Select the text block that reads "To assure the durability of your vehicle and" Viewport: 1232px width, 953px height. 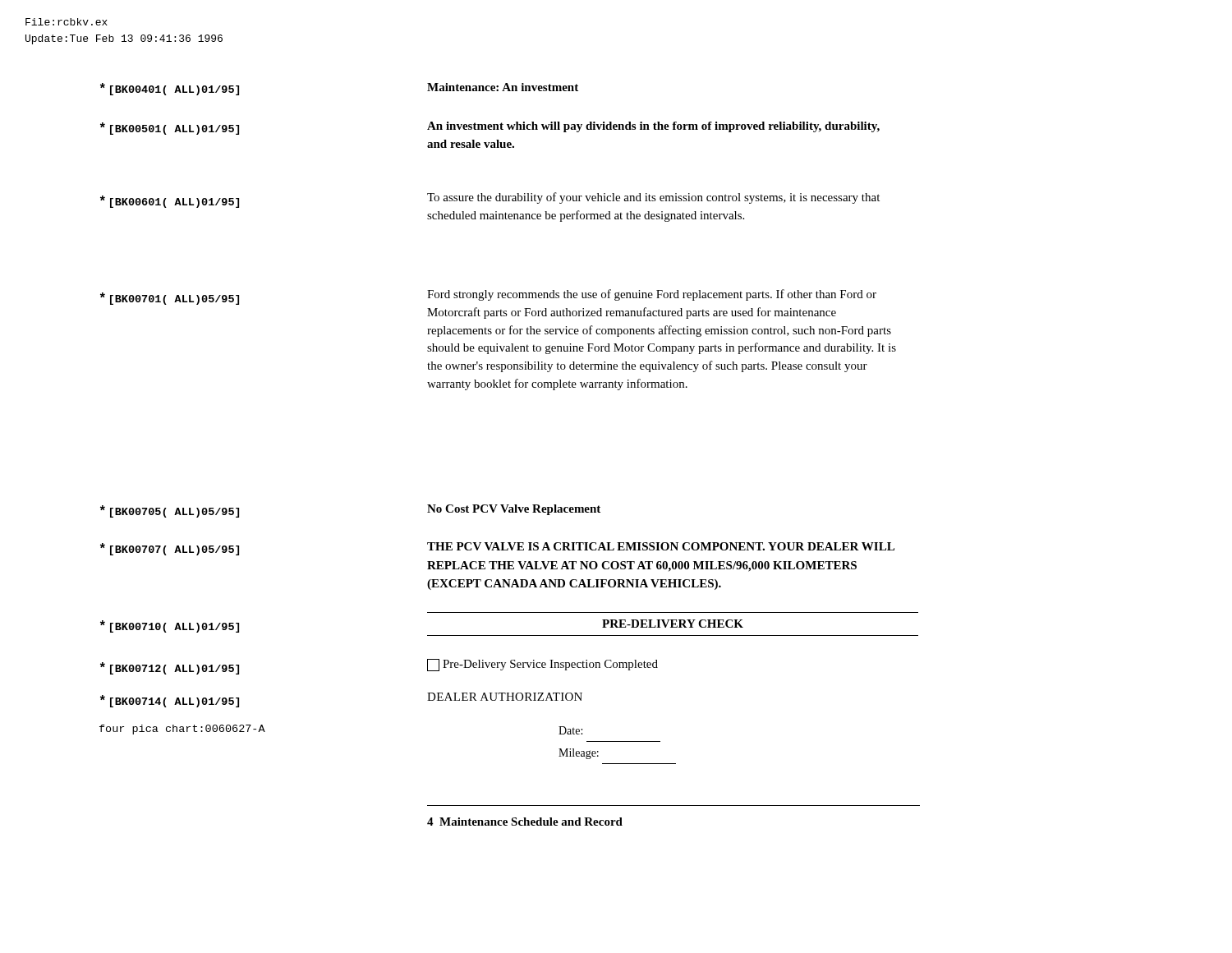pos(654,206)
